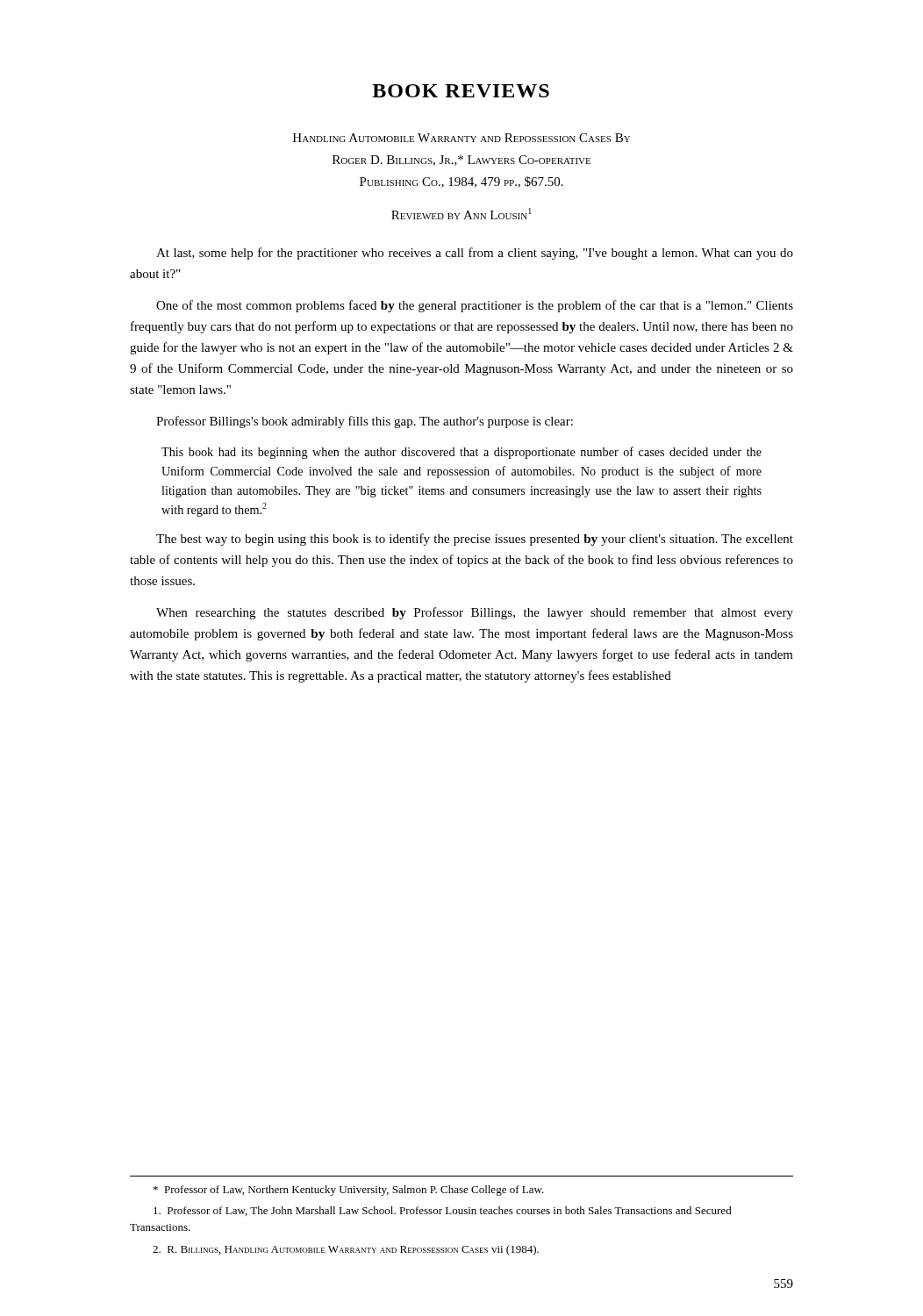Screen dimensions: 1316x923
Task: Find the text block that reads "Reviewed by Ann"
Action: click(x=462, y=215)
